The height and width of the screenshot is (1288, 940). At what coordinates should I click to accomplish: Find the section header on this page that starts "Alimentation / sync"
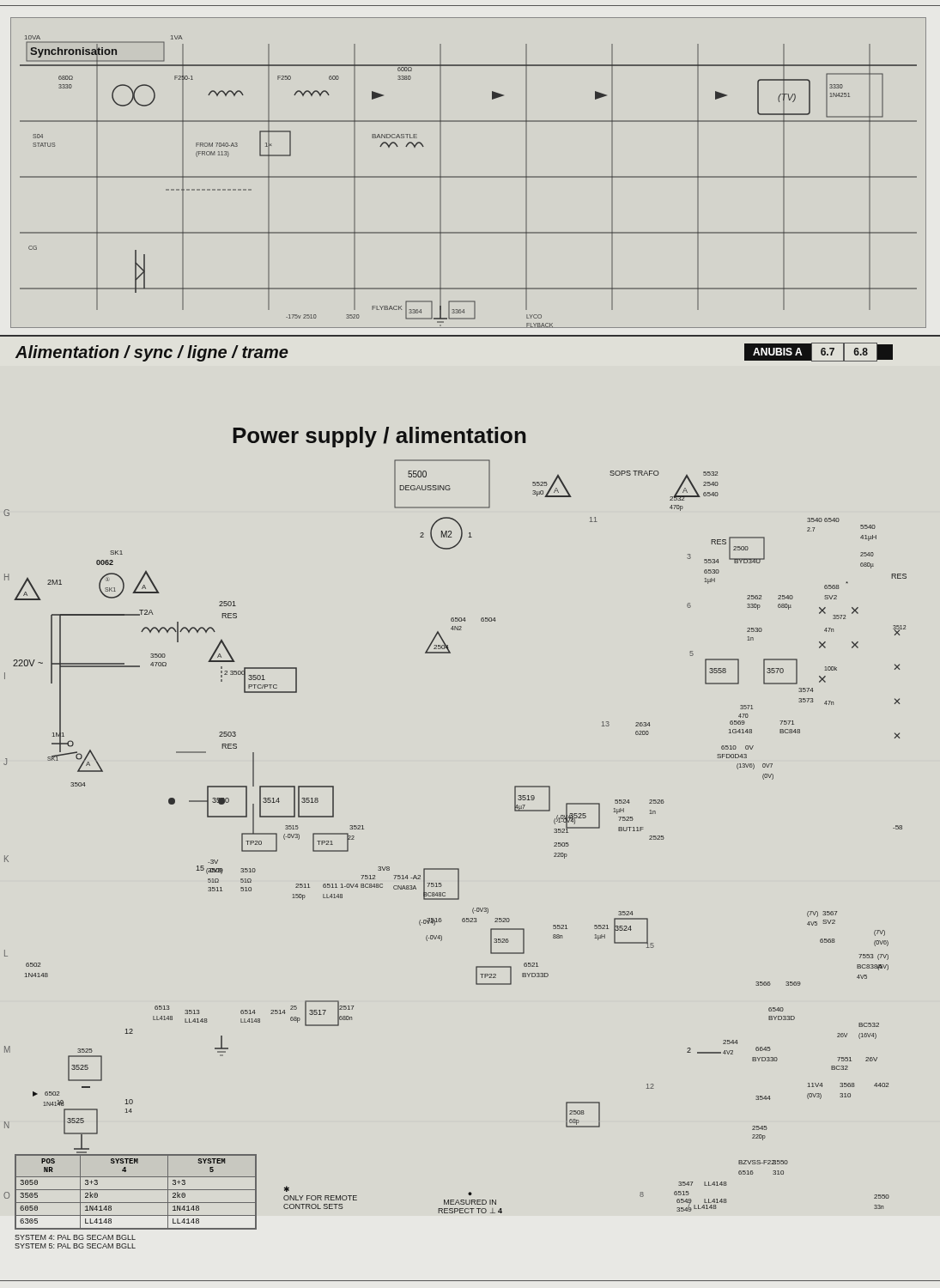[x=152, y=352]
